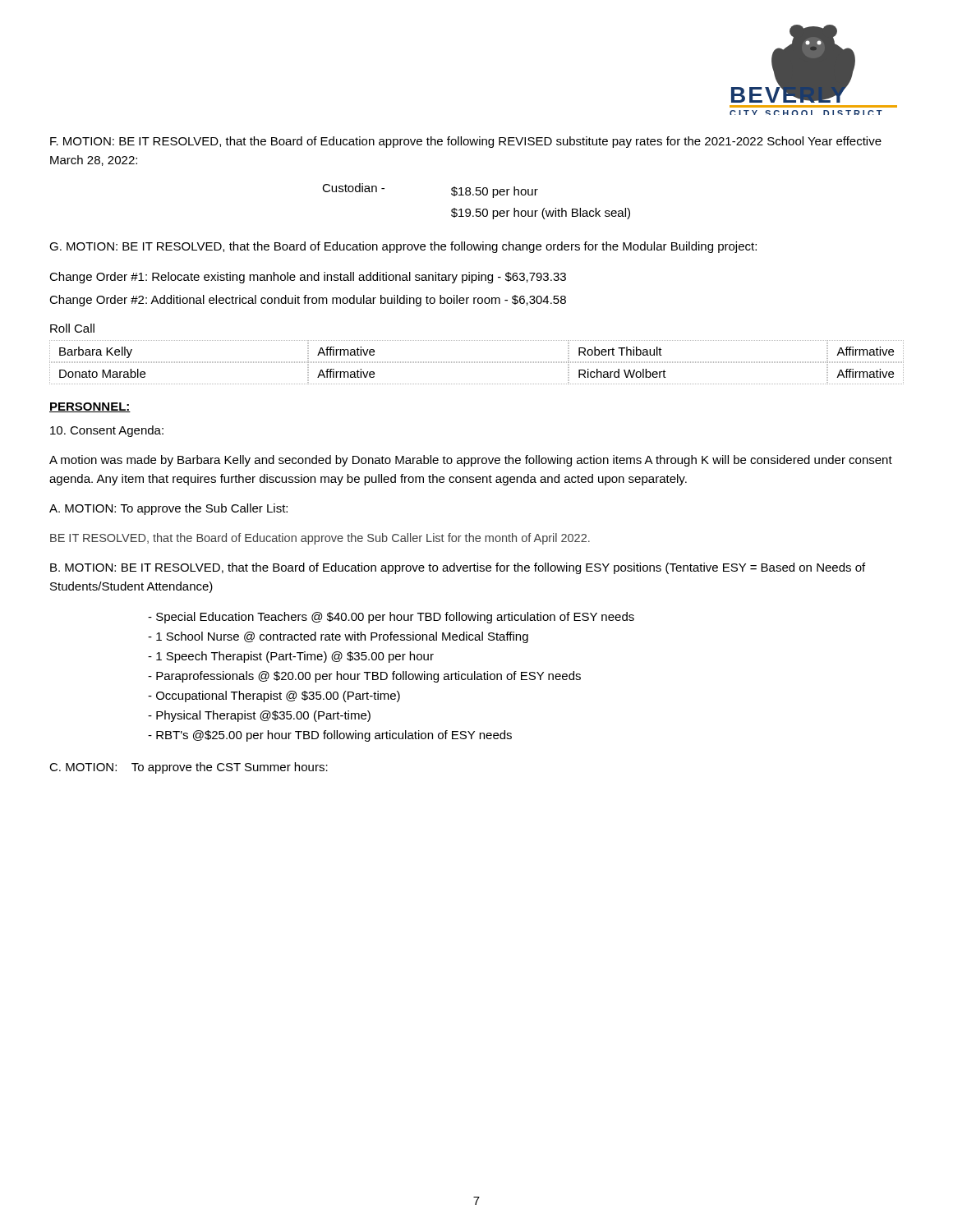Viewport: 953px width, 1232px height.
Task: Point to the region starting "Change Order #1: Relocate existing"
Action: 308,276
